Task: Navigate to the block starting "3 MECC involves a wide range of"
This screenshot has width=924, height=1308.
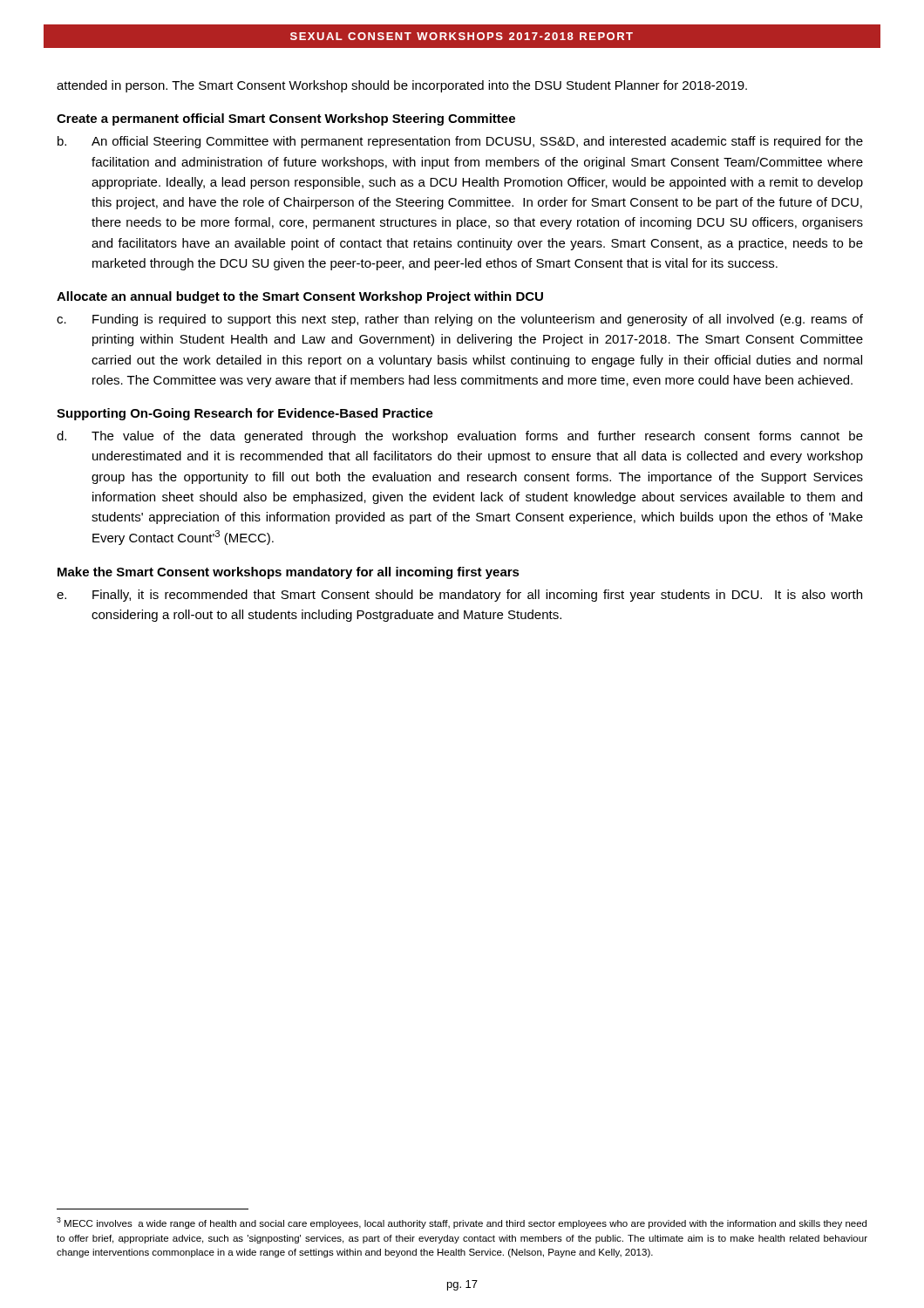Action: click(x=462, y=1237)
